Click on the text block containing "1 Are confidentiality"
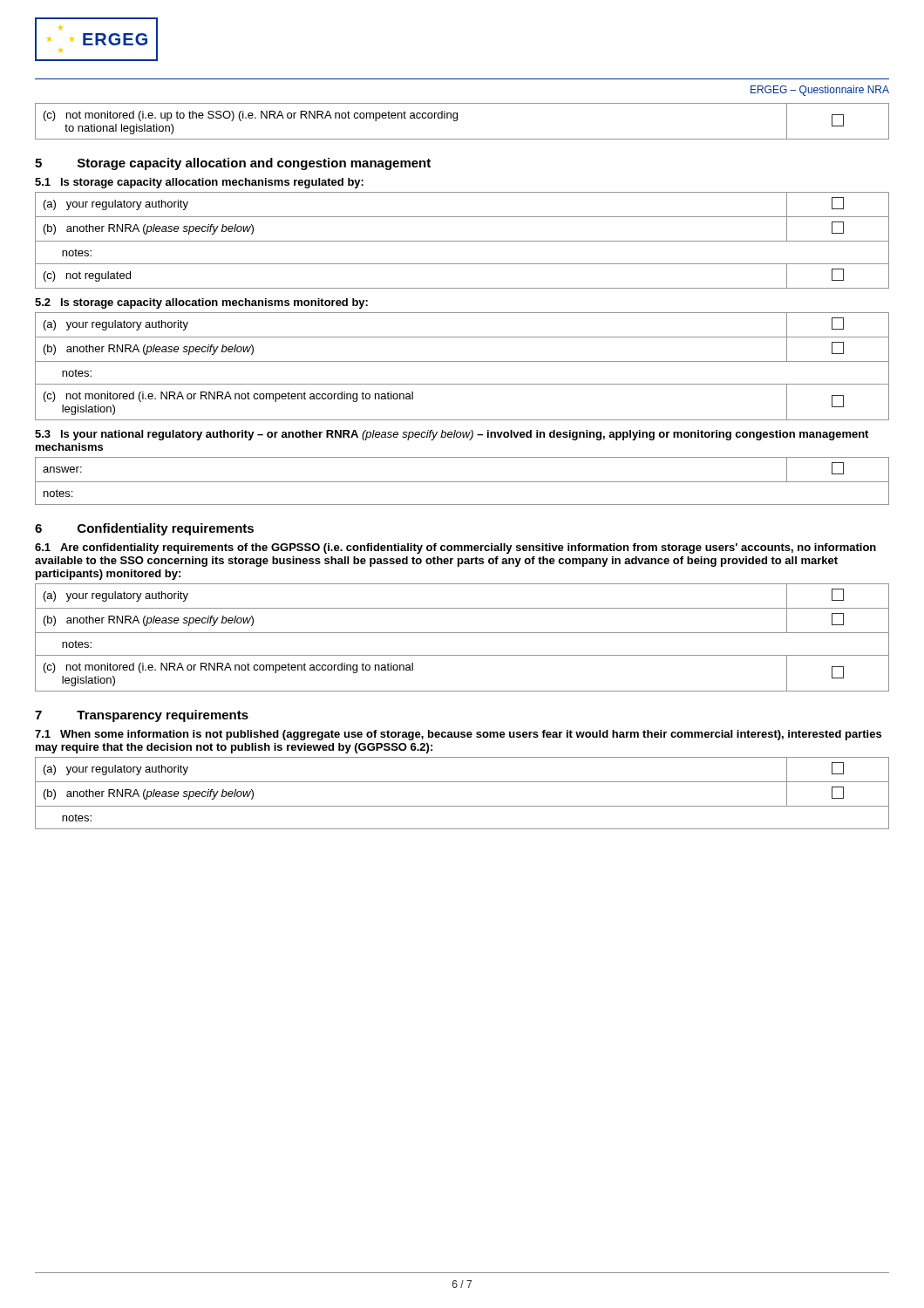 [x=456, y=560]
